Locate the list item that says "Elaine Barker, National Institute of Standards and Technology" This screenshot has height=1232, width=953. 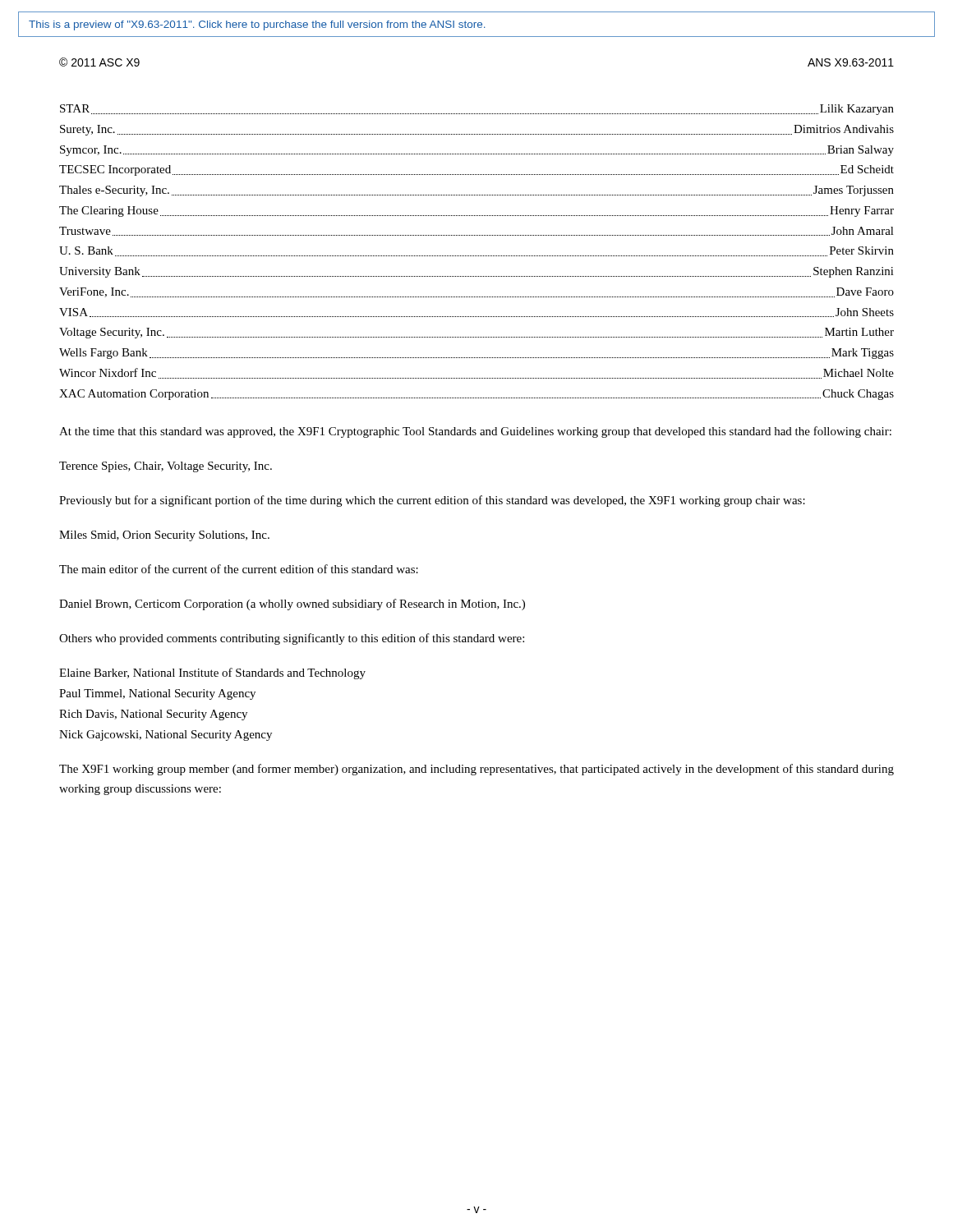[x=212, y=673]
